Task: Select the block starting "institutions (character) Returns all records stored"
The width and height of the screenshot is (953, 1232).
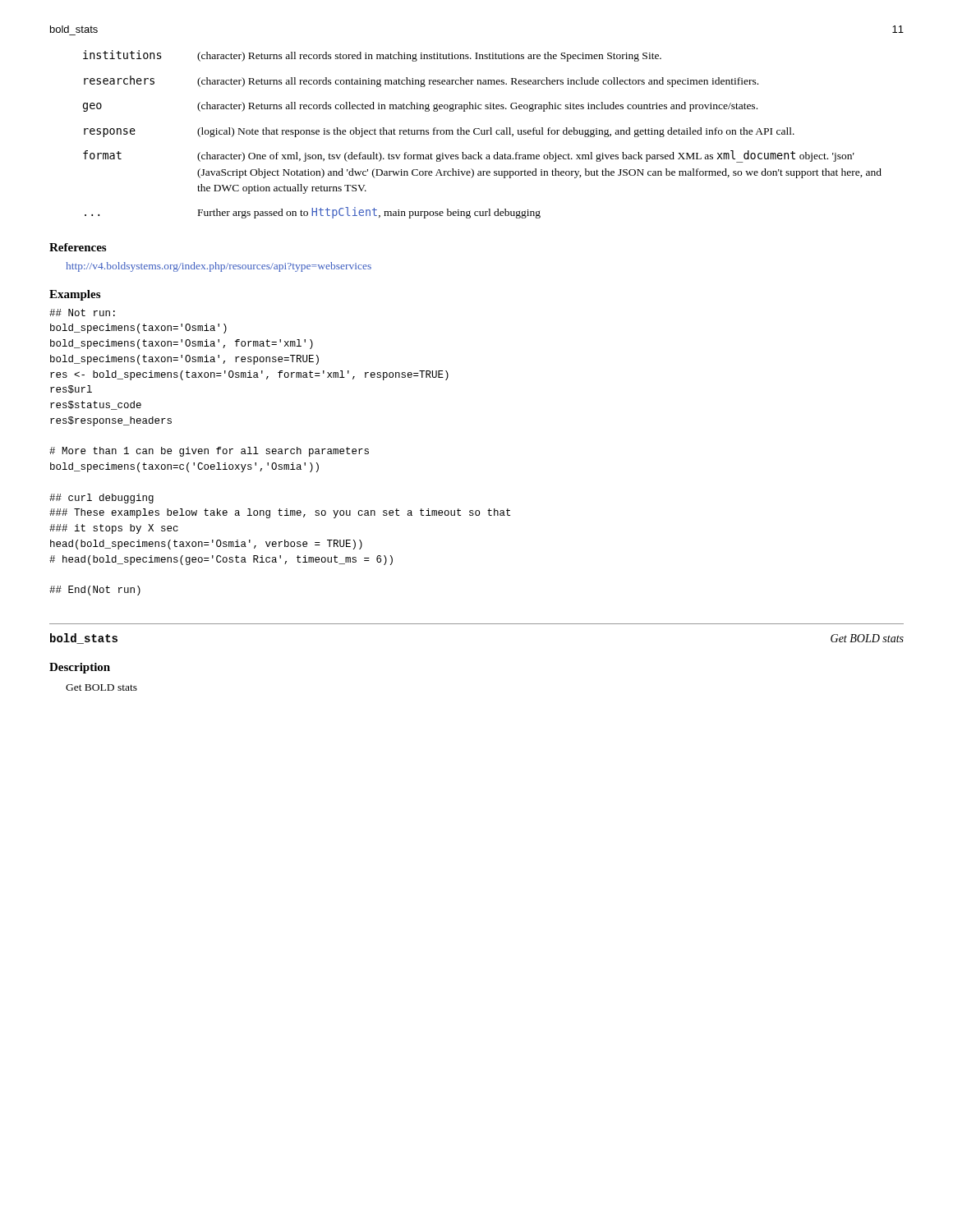Action: tap(476, 56)
